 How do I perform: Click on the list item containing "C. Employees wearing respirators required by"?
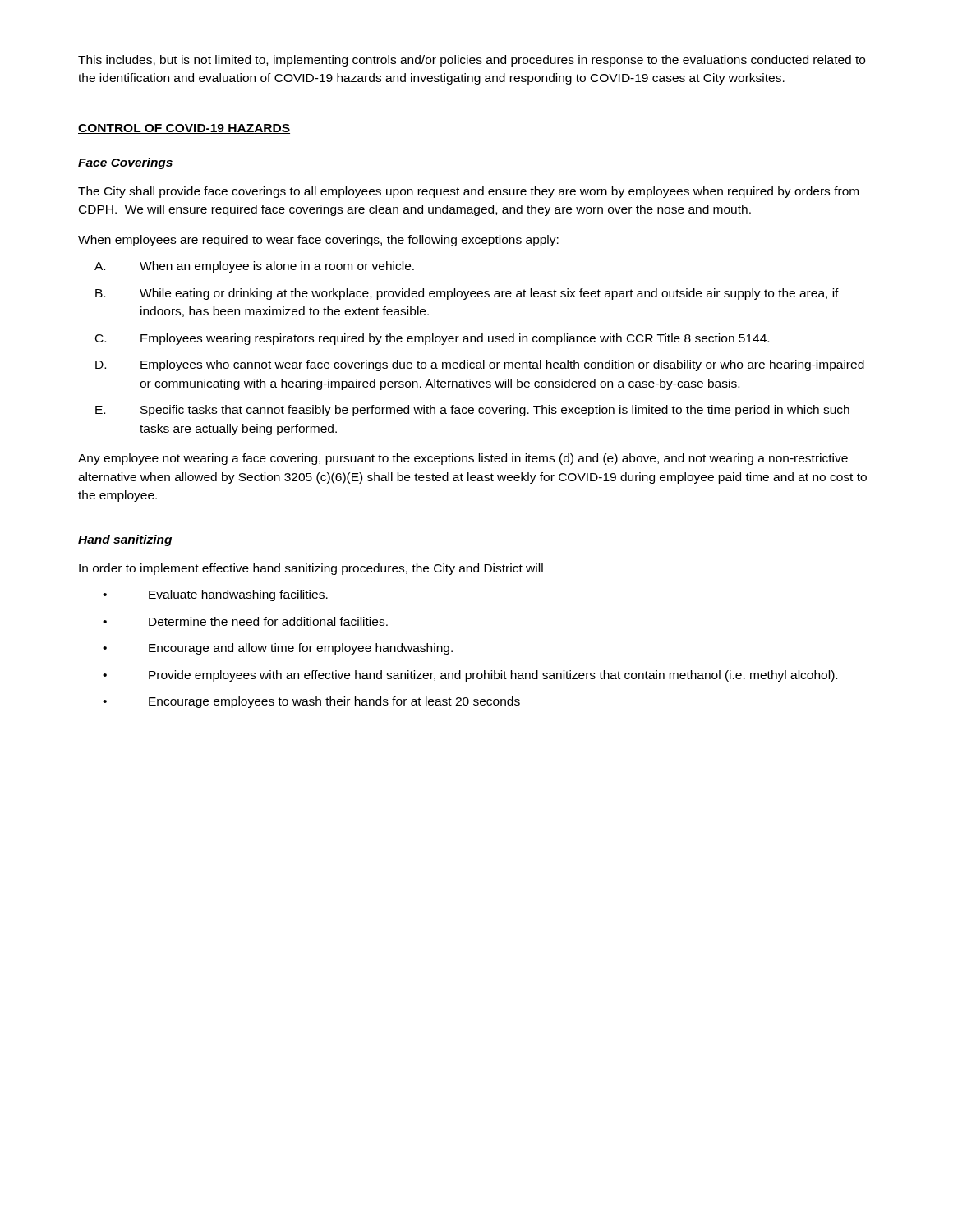click(476, 338)
